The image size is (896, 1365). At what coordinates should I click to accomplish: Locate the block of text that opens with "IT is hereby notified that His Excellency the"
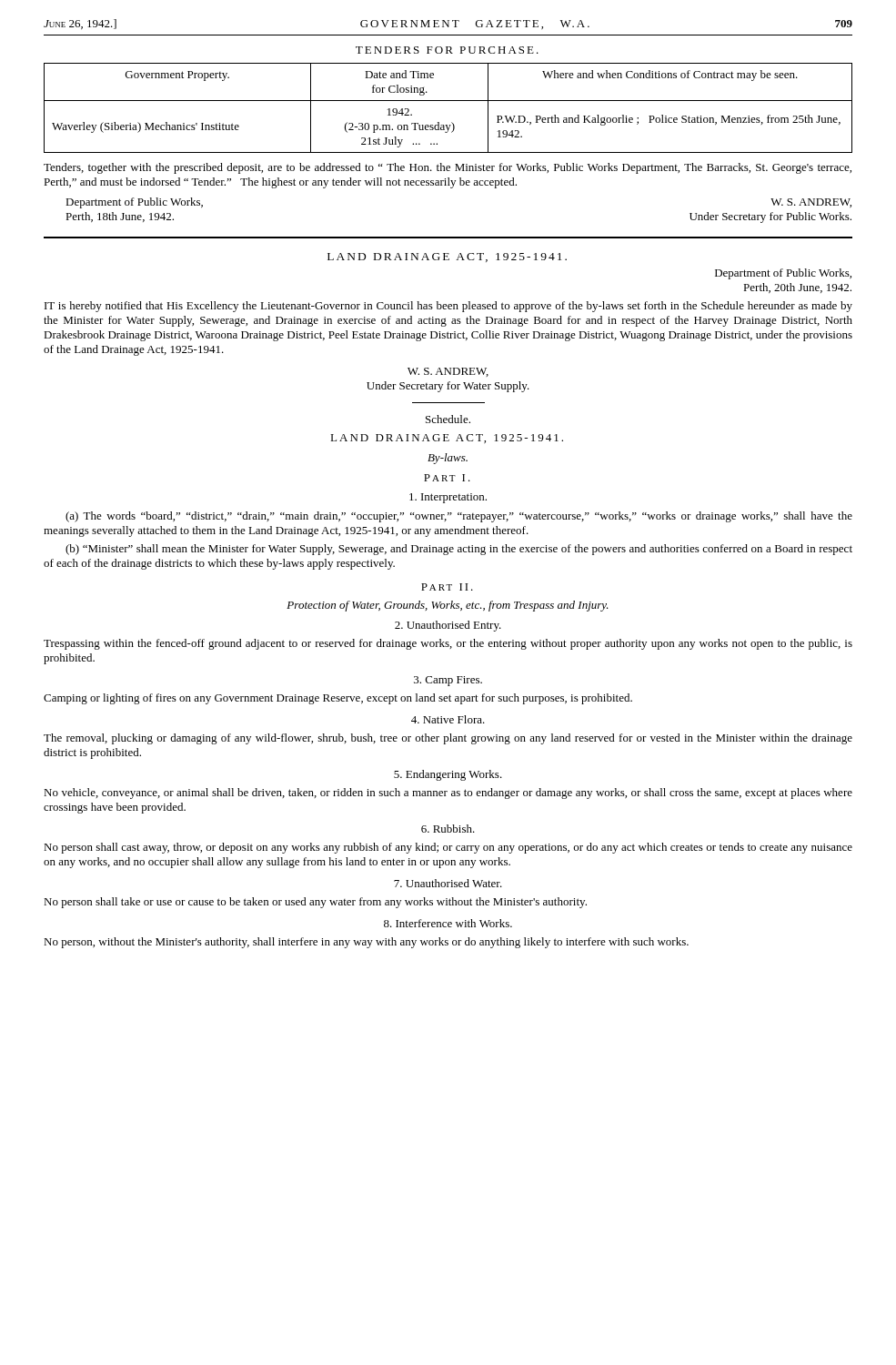tap(448, 327)
